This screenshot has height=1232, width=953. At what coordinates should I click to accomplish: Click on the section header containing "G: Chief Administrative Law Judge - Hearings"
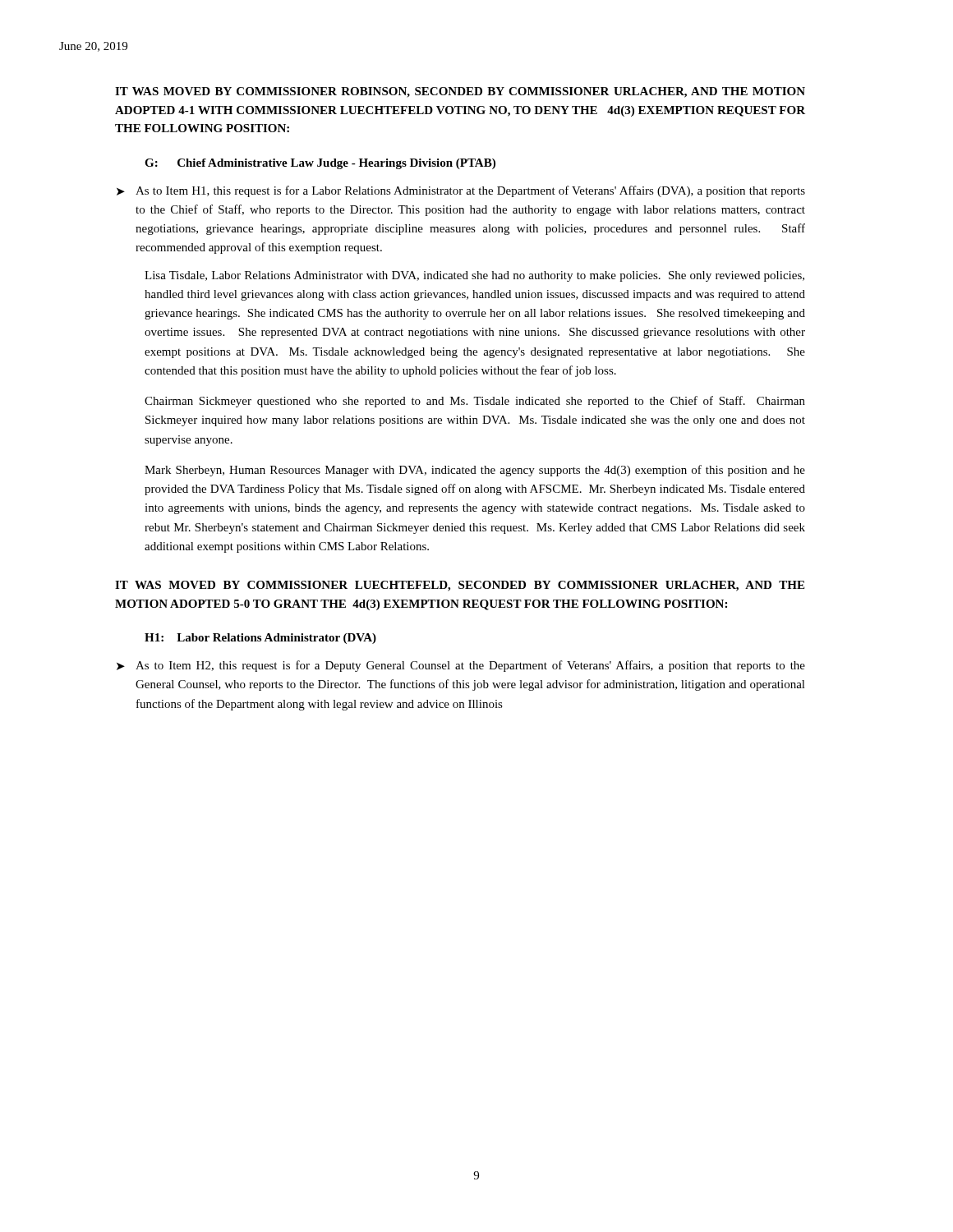(x=320, y=162)
